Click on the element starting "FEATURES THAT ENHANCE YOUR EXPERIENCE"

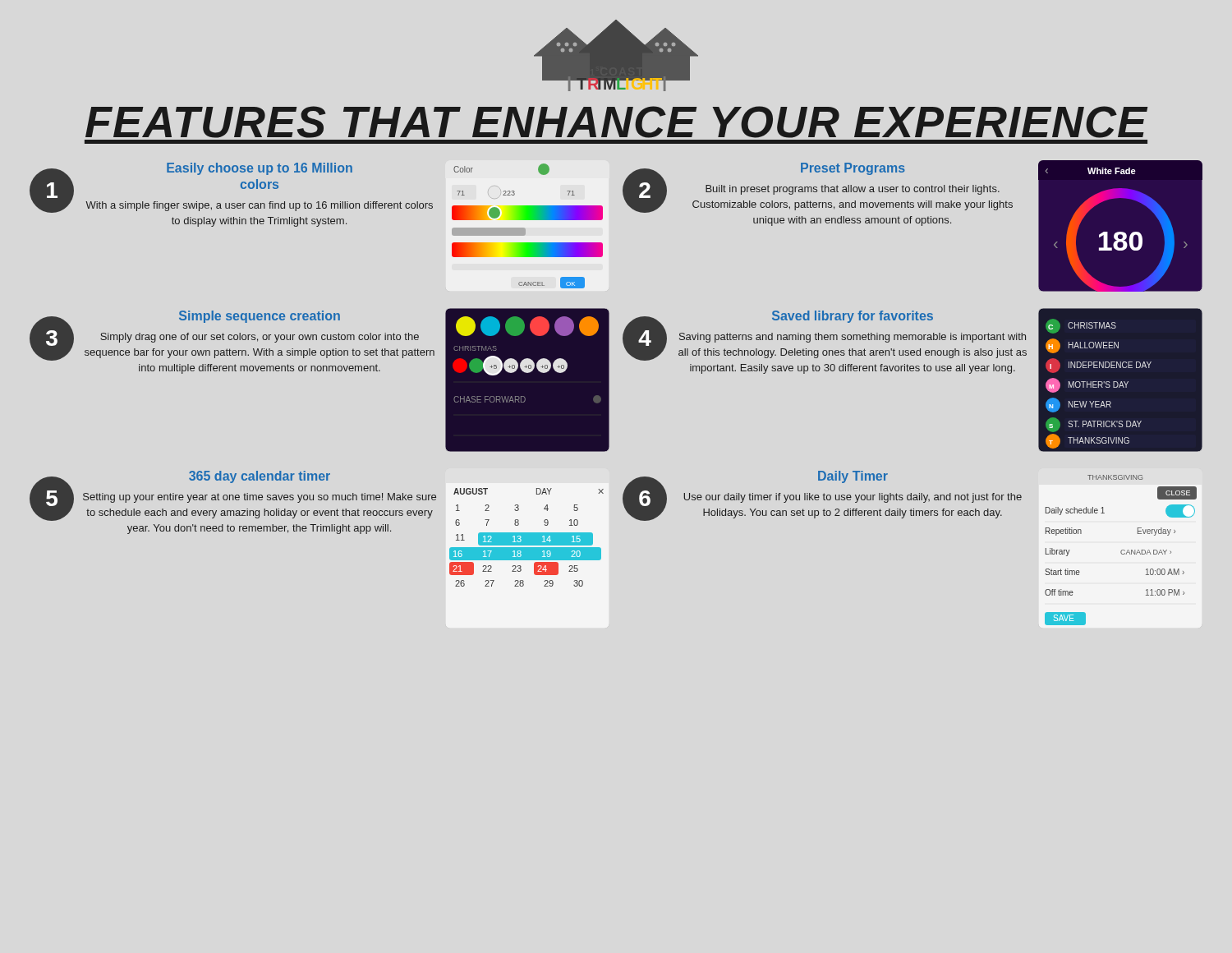point(616,122)
